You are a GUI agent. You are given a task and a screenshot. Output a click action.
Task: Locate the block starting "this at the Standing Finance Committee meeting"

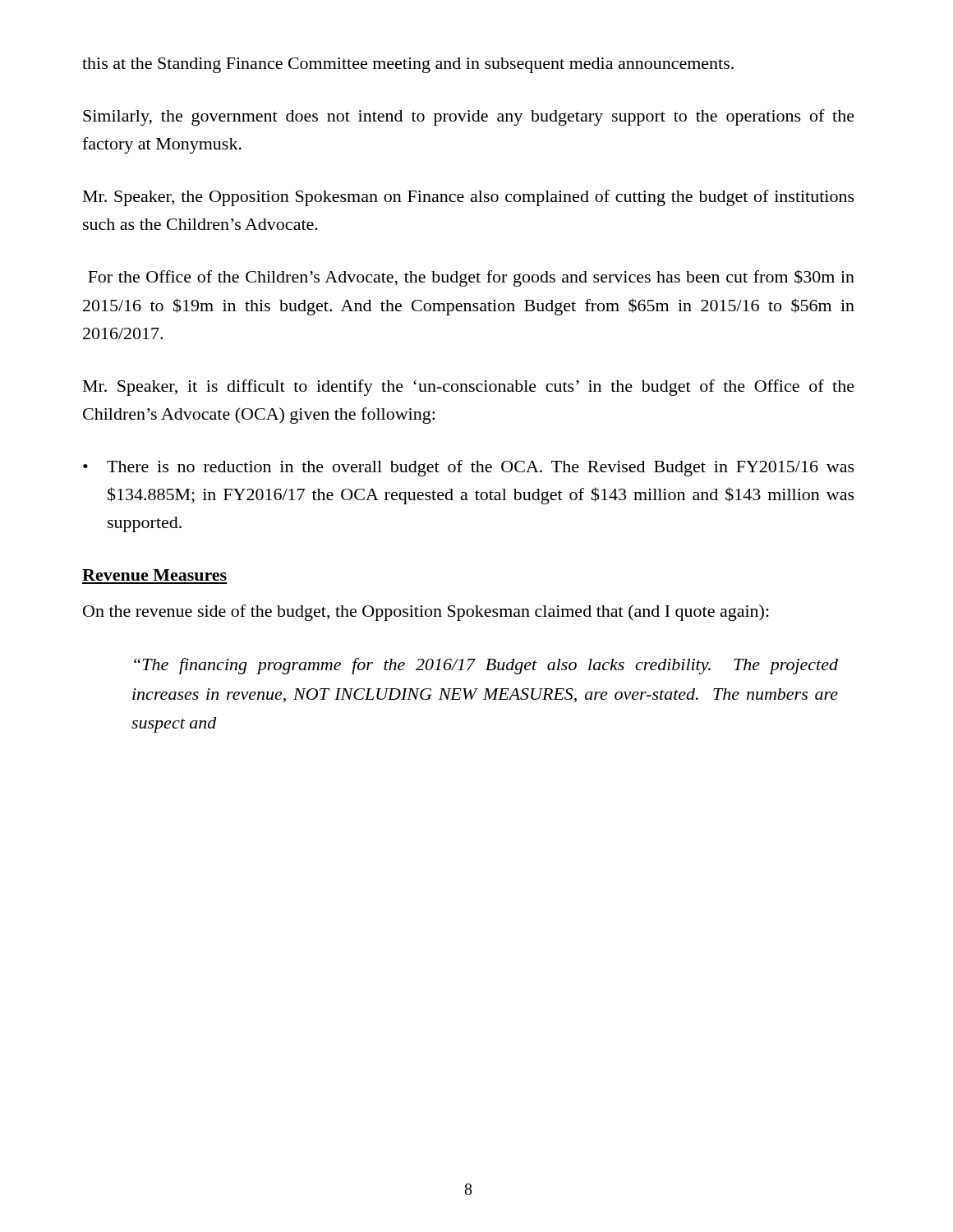coord(408,63)
